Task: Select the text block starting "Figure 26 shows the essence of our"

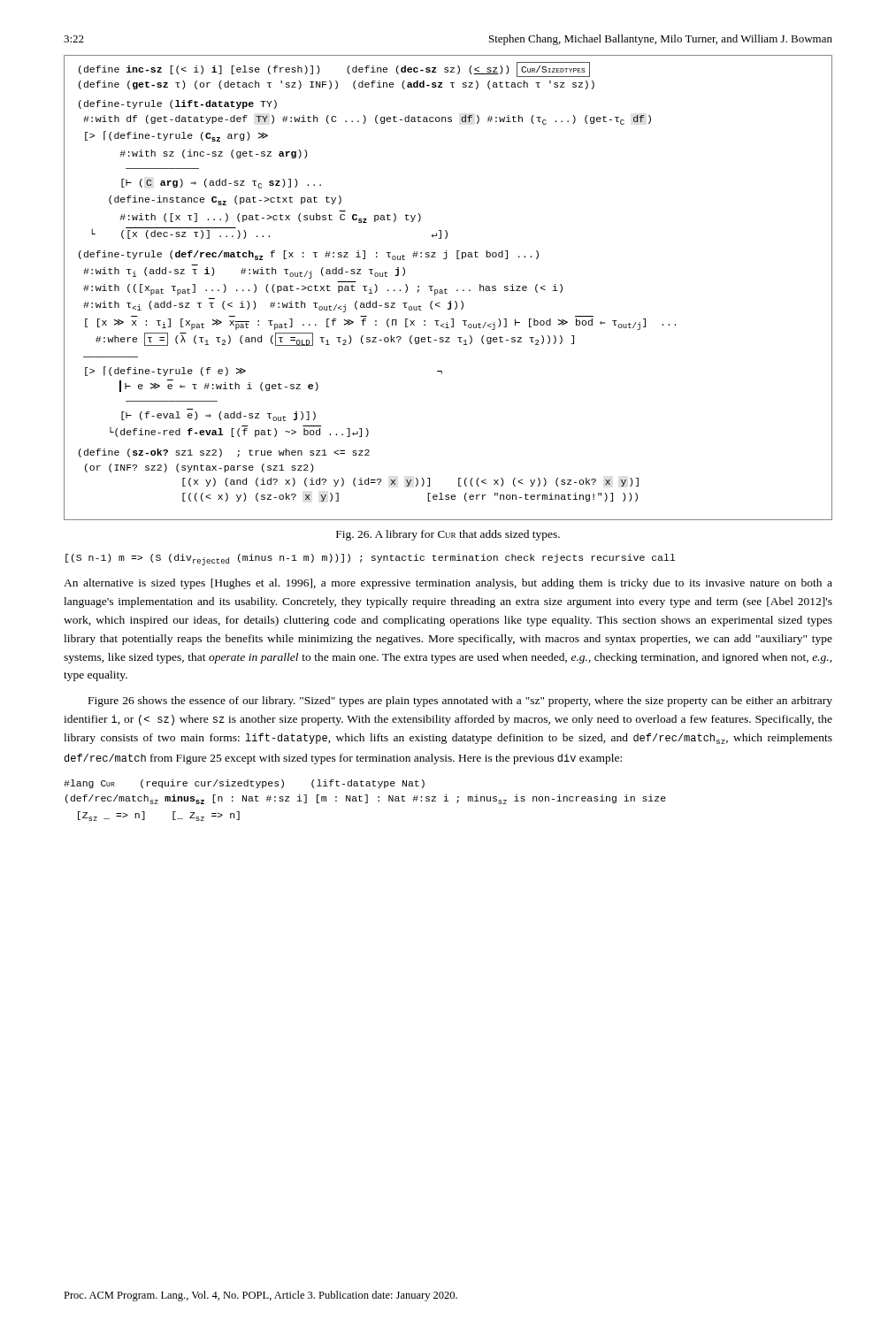Action: [448, 730]
